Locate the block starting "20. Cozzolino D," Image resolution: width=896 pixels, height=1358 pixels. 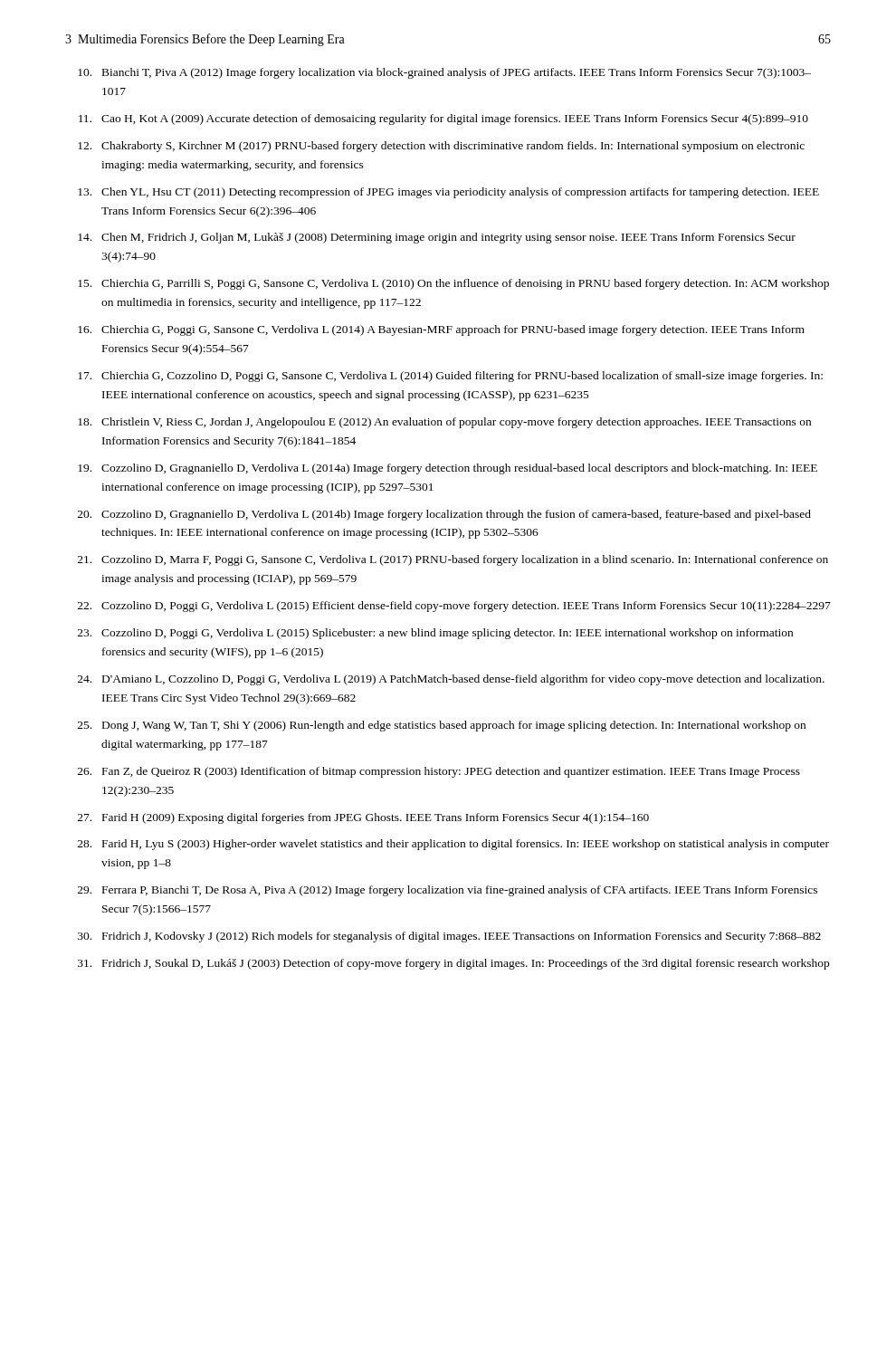tap(448, 524)
